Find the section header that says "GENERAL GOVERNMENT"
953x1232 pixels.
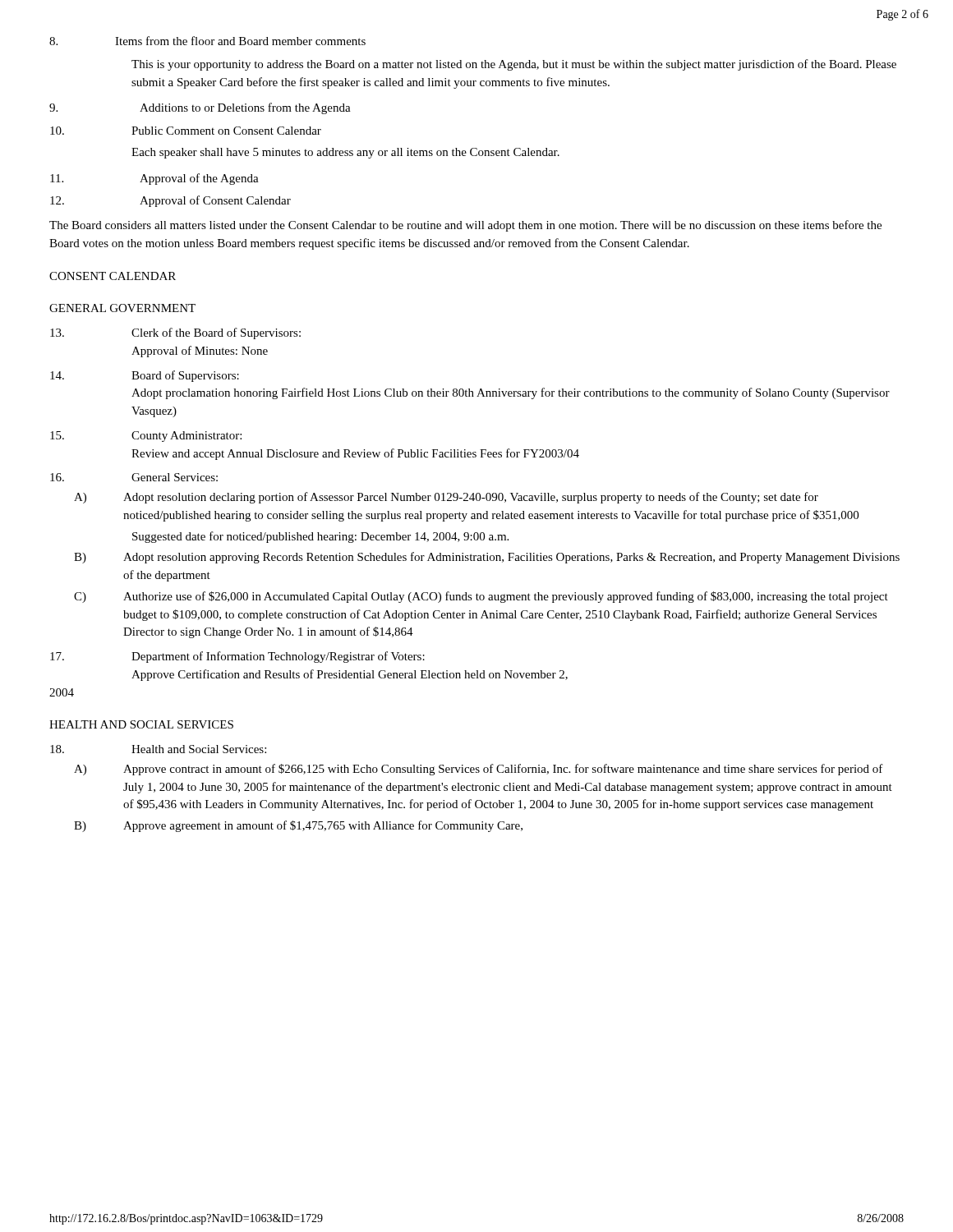pos(122,308)
